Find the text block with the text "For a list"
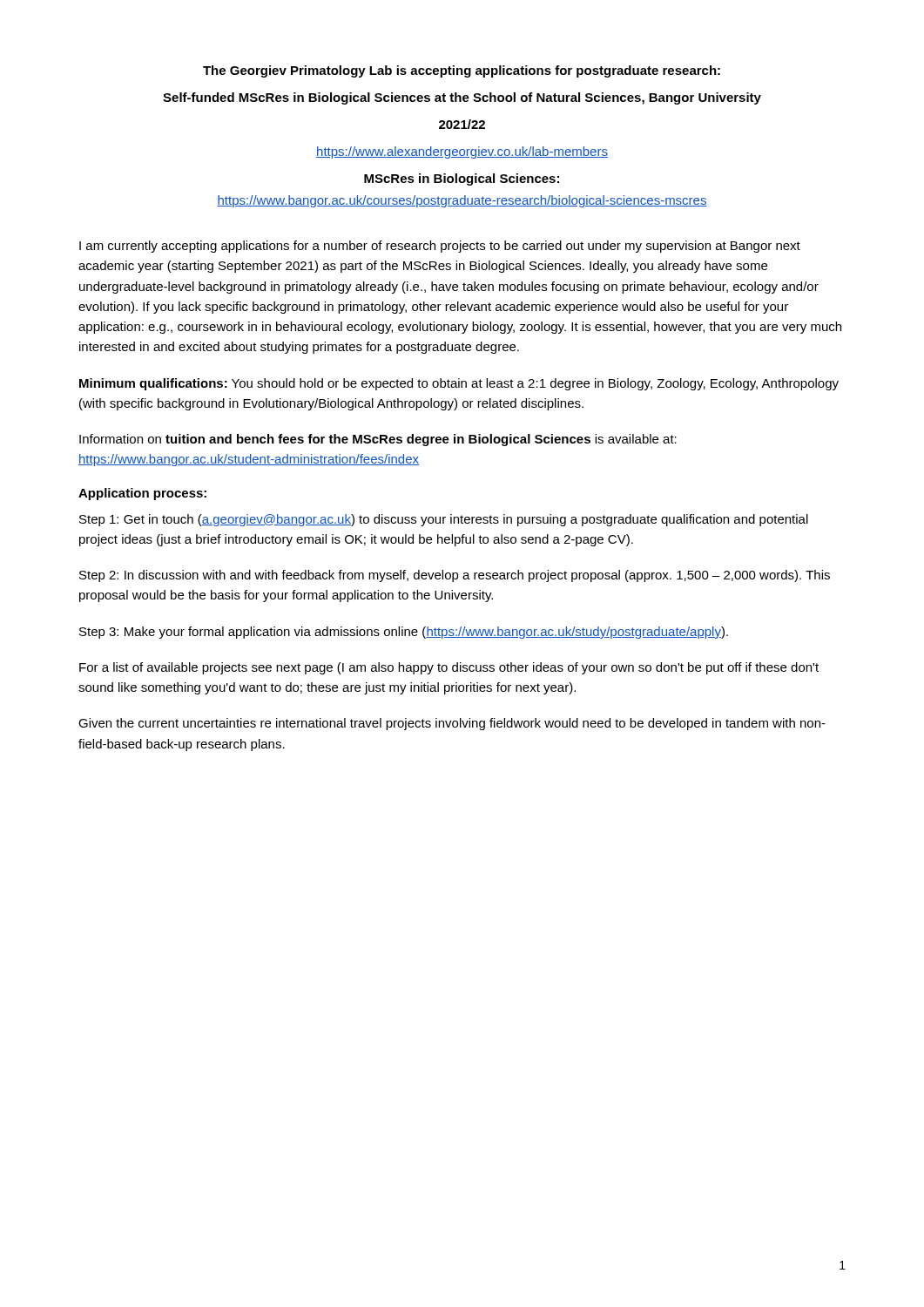924x1307 pixels. pyautogui.click(x=449, y=677)
